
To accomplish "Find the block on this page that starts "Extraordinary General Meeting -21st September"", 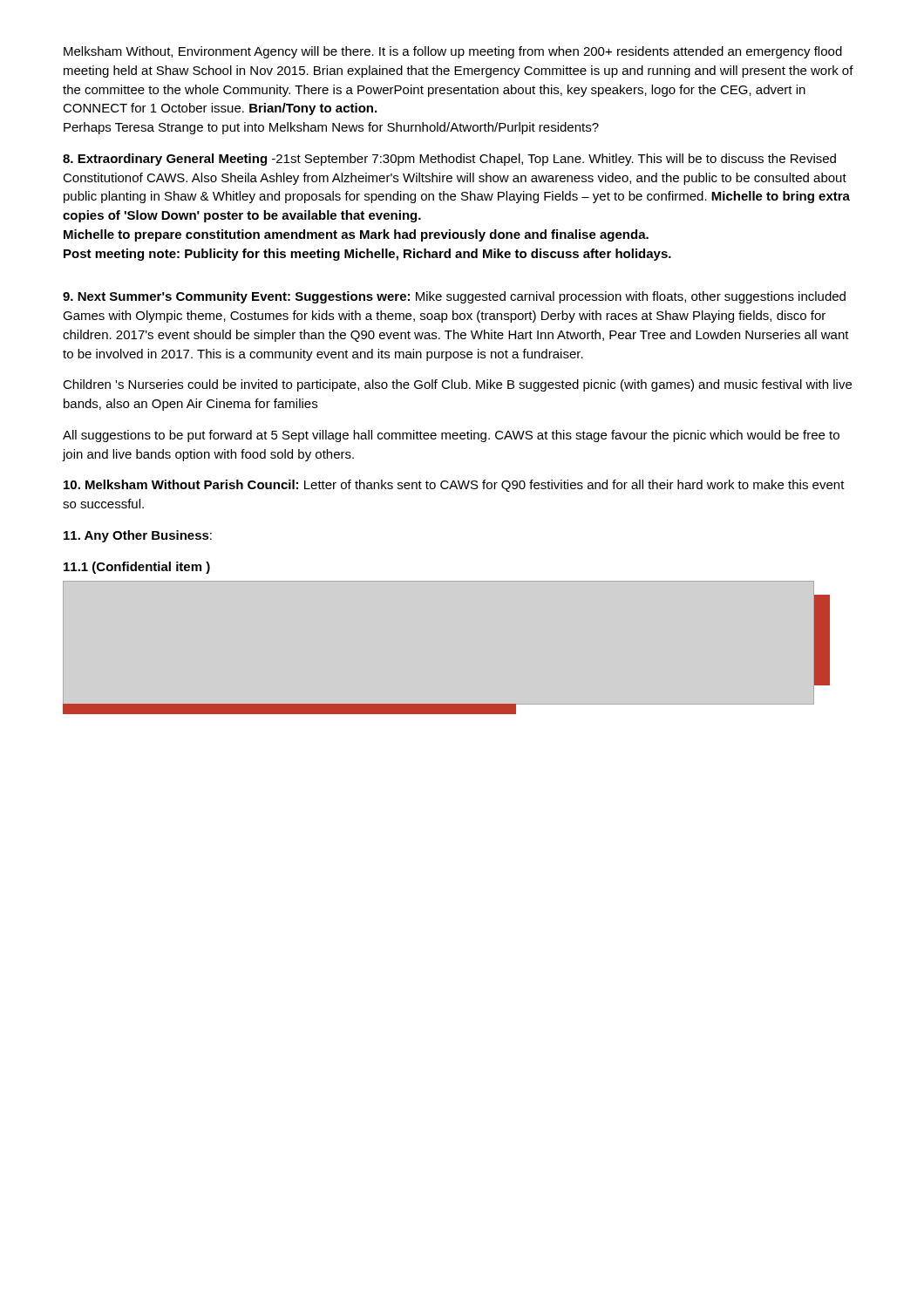I will pos(456,205).
